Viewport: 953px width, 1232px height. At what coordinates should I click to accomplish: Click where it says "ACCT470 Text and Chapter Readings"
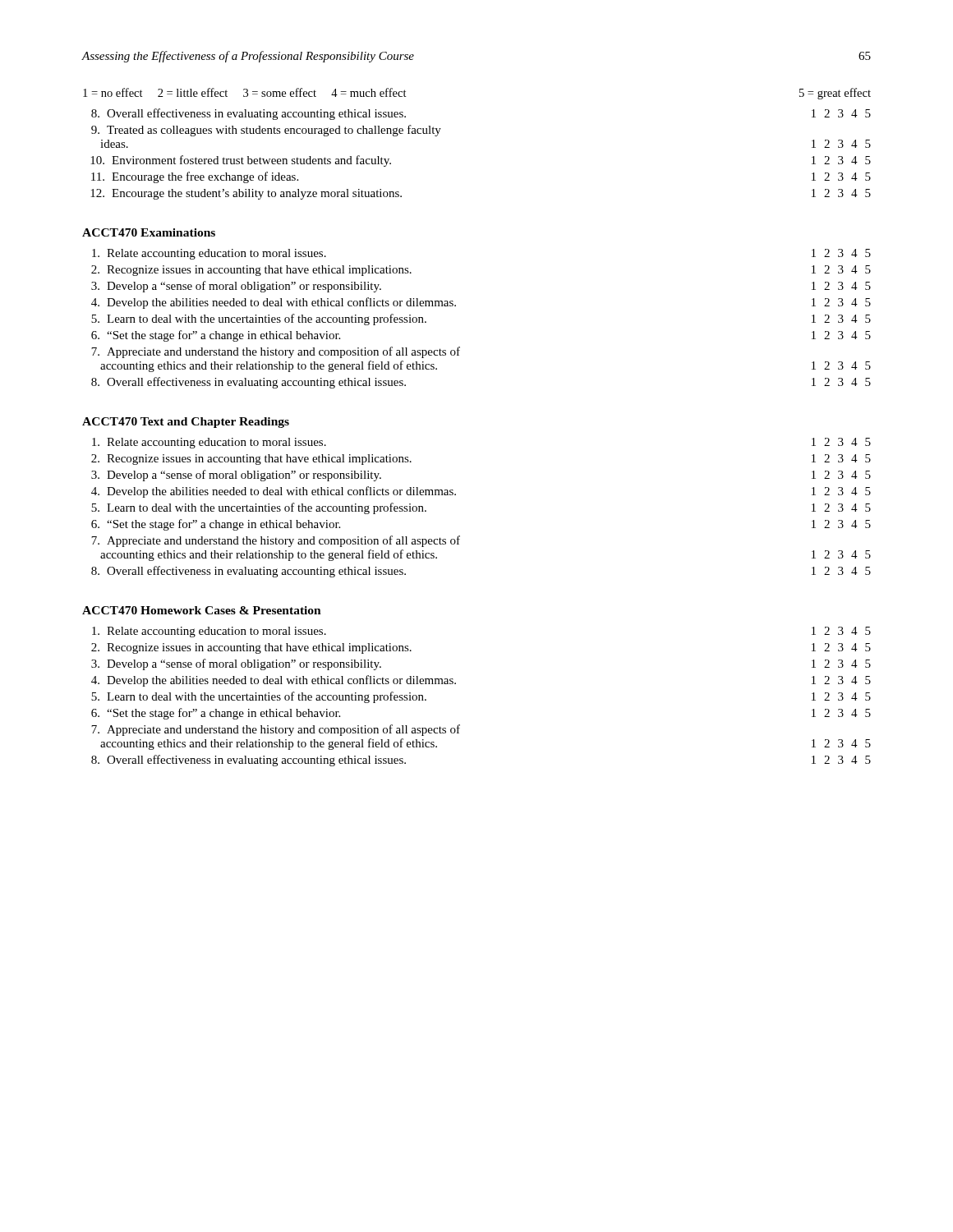point(186,421)
